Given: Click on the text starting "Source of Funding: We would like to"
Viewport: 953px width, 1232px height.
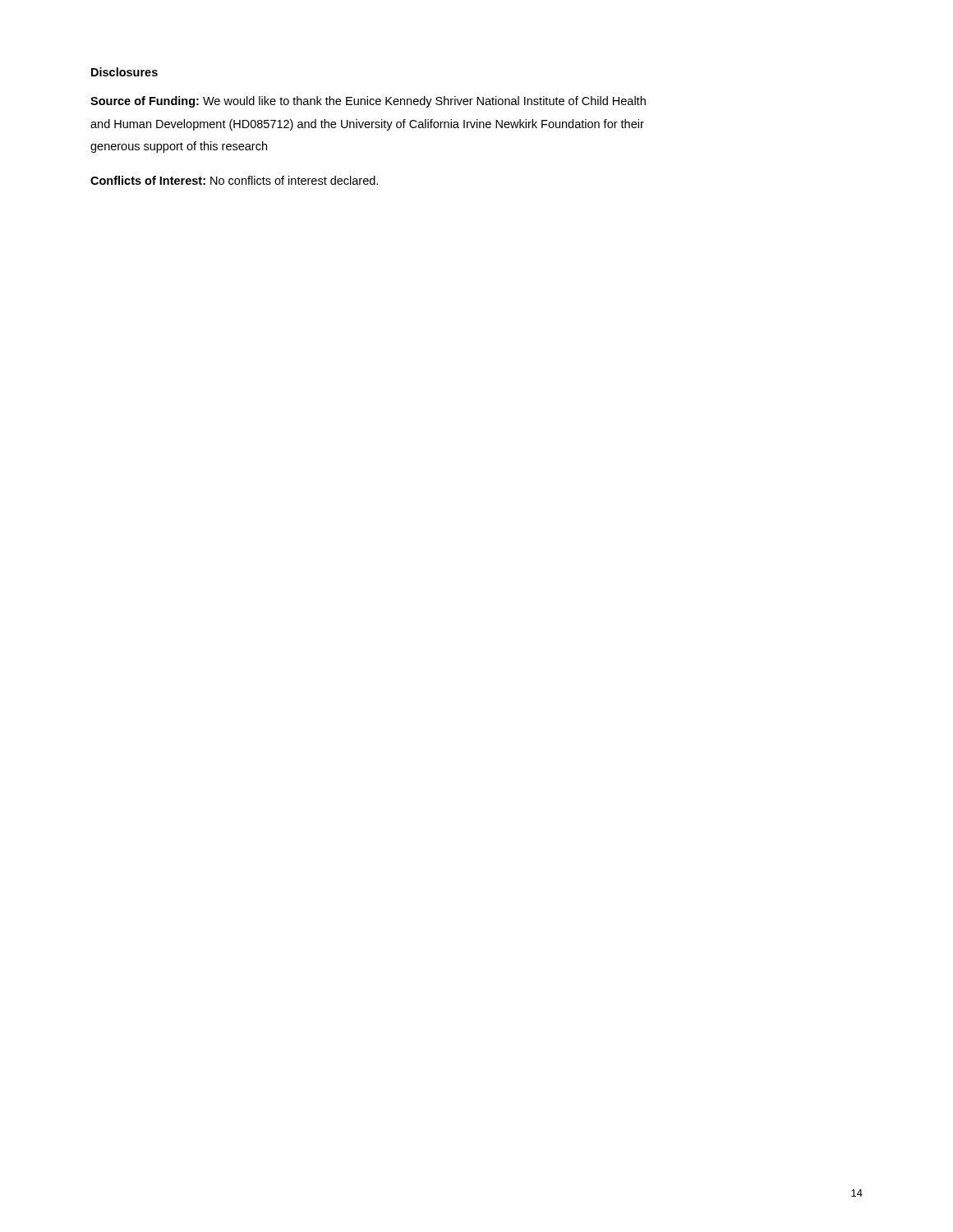Looking at the screenshot, I should pyautogui.click(x=368, y=124).
